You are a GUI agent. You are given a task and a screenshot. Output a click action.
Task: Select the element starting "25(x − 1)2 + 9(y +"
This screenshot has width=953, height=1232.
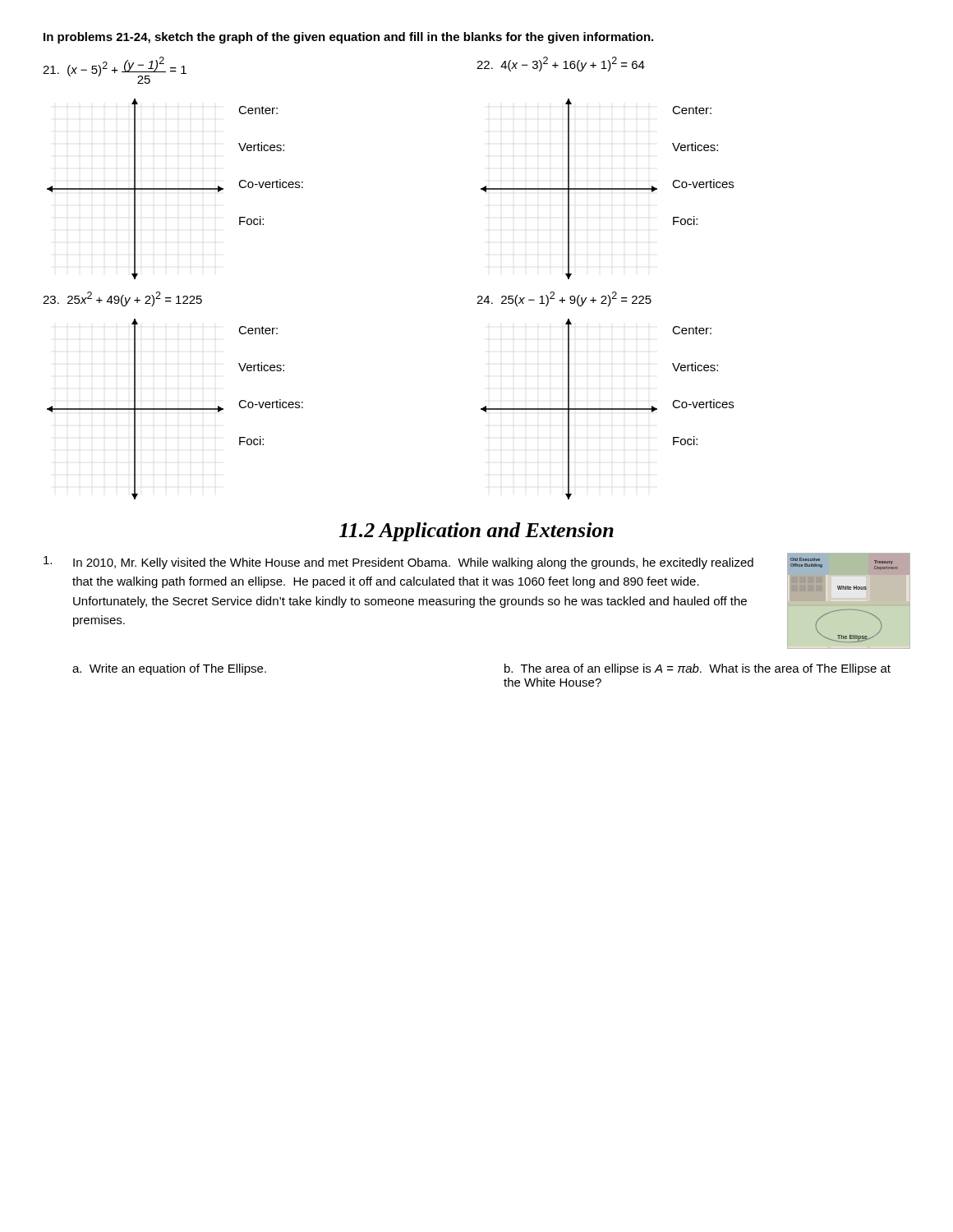click(x=564, y=298)
